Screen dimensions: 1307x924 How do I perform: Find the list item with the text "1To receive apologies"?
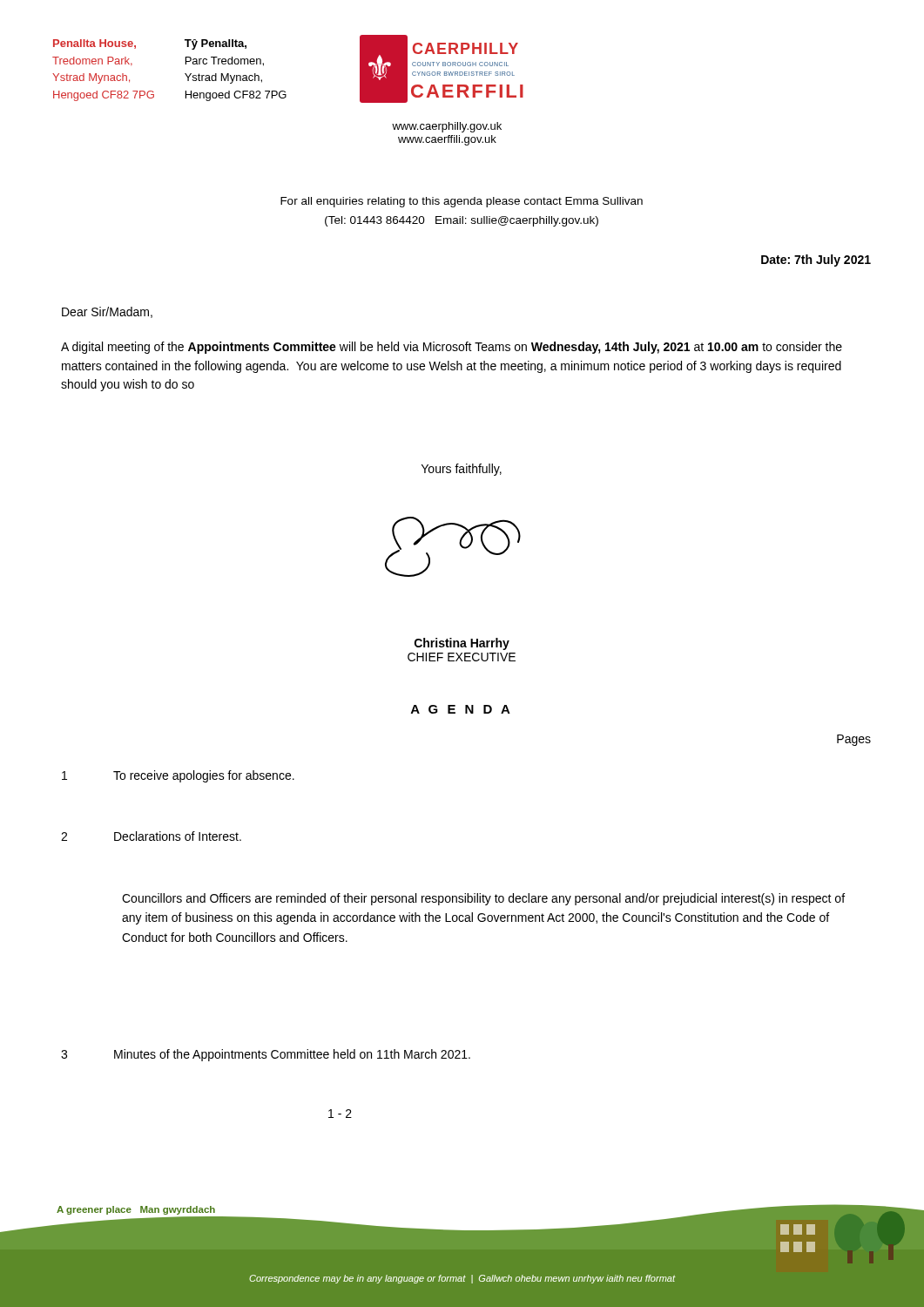tap(178, 776)
